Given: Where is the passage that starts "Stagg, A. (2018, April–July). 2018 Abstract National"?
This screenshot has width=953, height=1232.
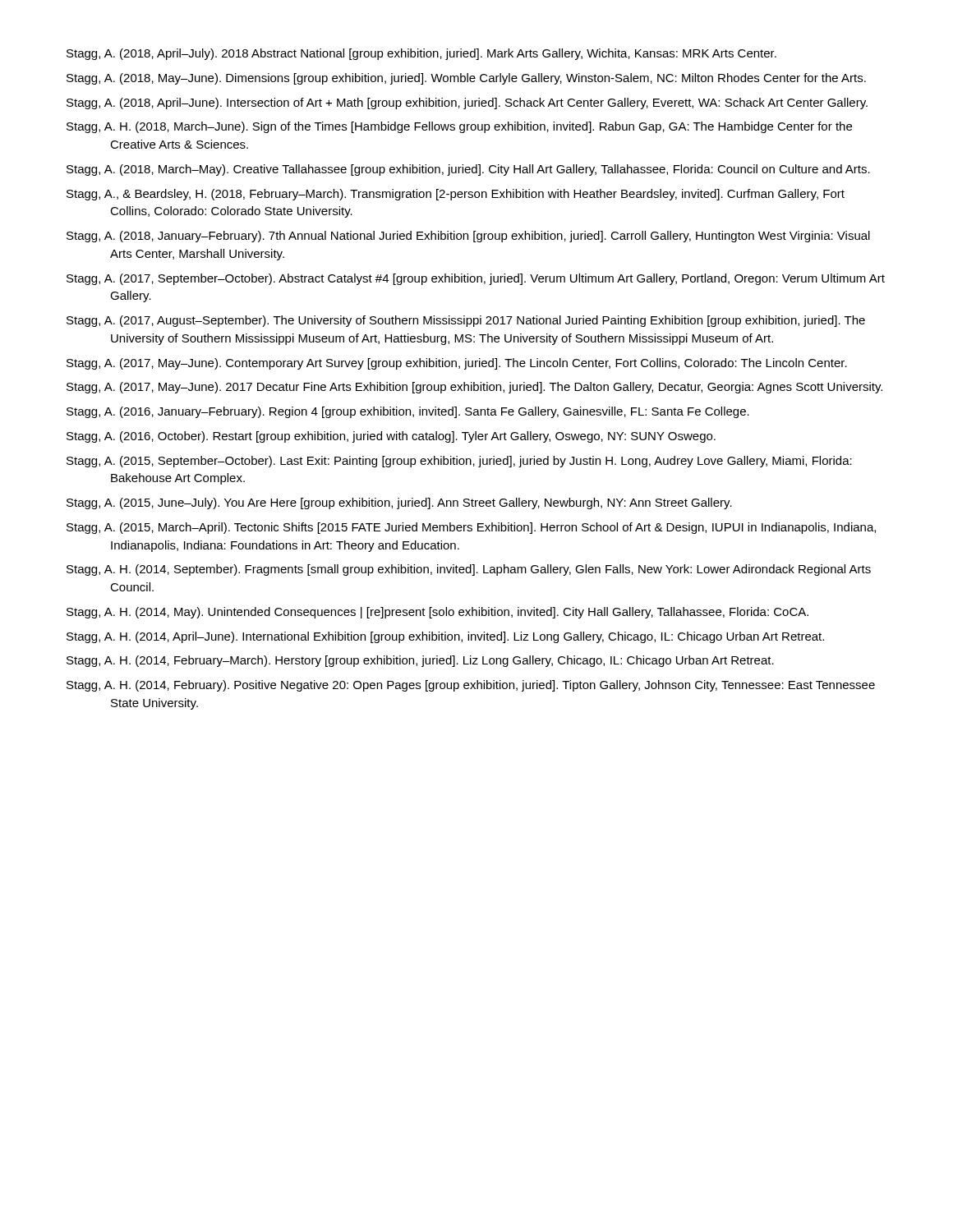Looking at the screenshot, I should (421, 53).
